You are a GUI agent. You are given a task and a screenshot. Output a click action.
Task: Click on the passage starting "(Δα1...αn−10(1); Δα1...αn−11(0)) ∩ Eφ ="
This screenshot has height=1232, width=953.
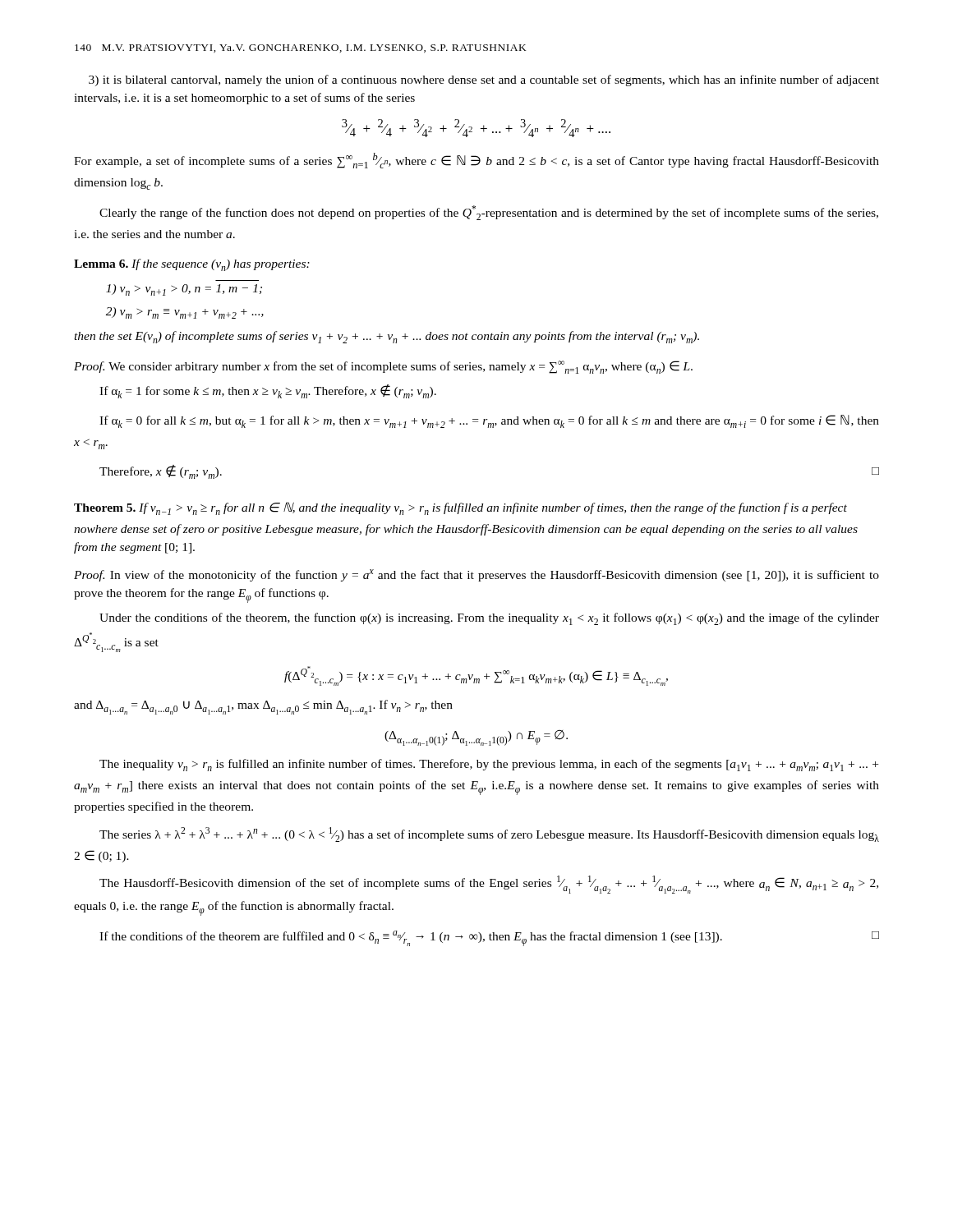pos(476,738)
